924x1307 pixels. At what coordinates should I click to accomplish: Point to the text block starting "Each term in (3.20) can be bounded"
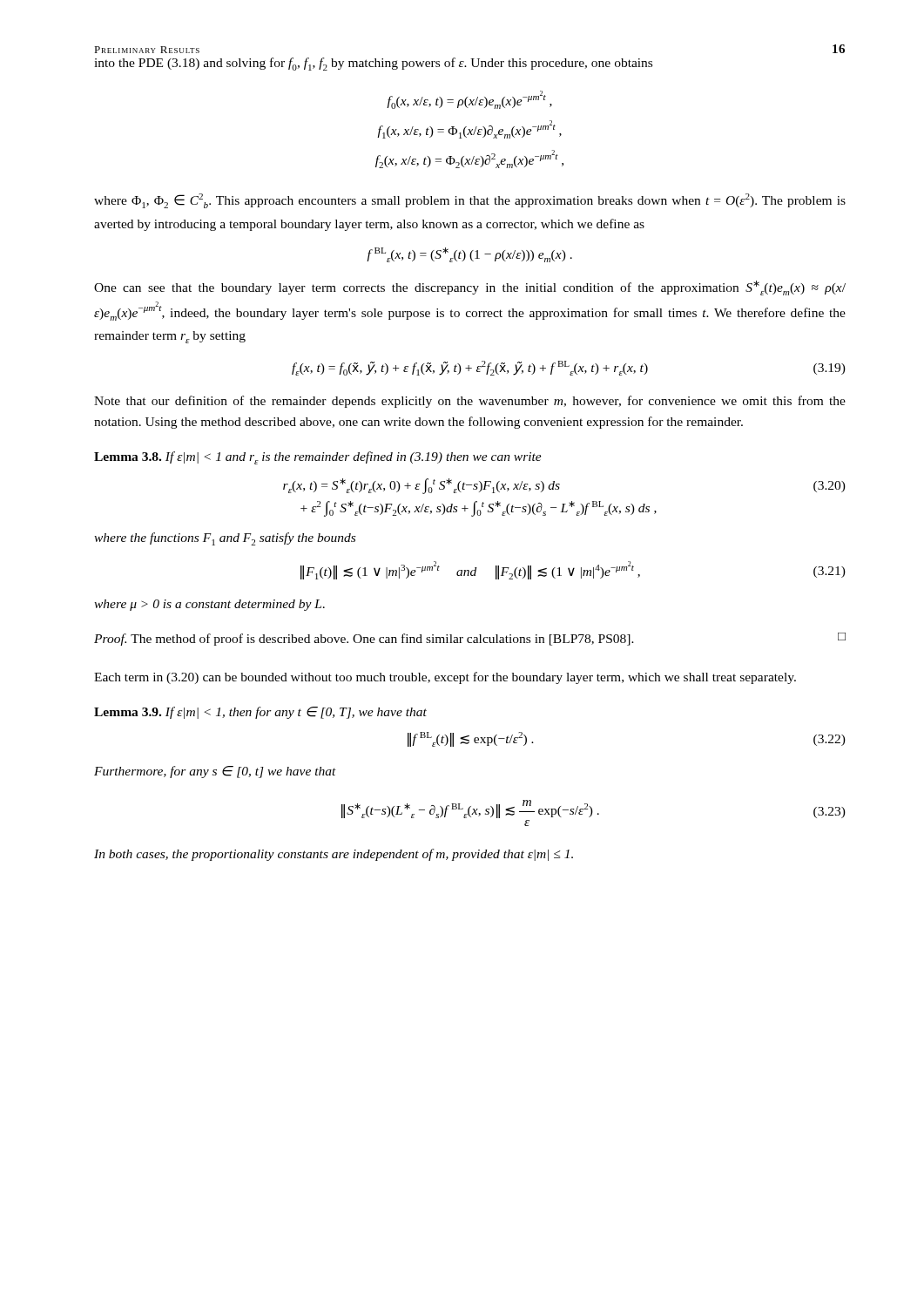(470, 677)
